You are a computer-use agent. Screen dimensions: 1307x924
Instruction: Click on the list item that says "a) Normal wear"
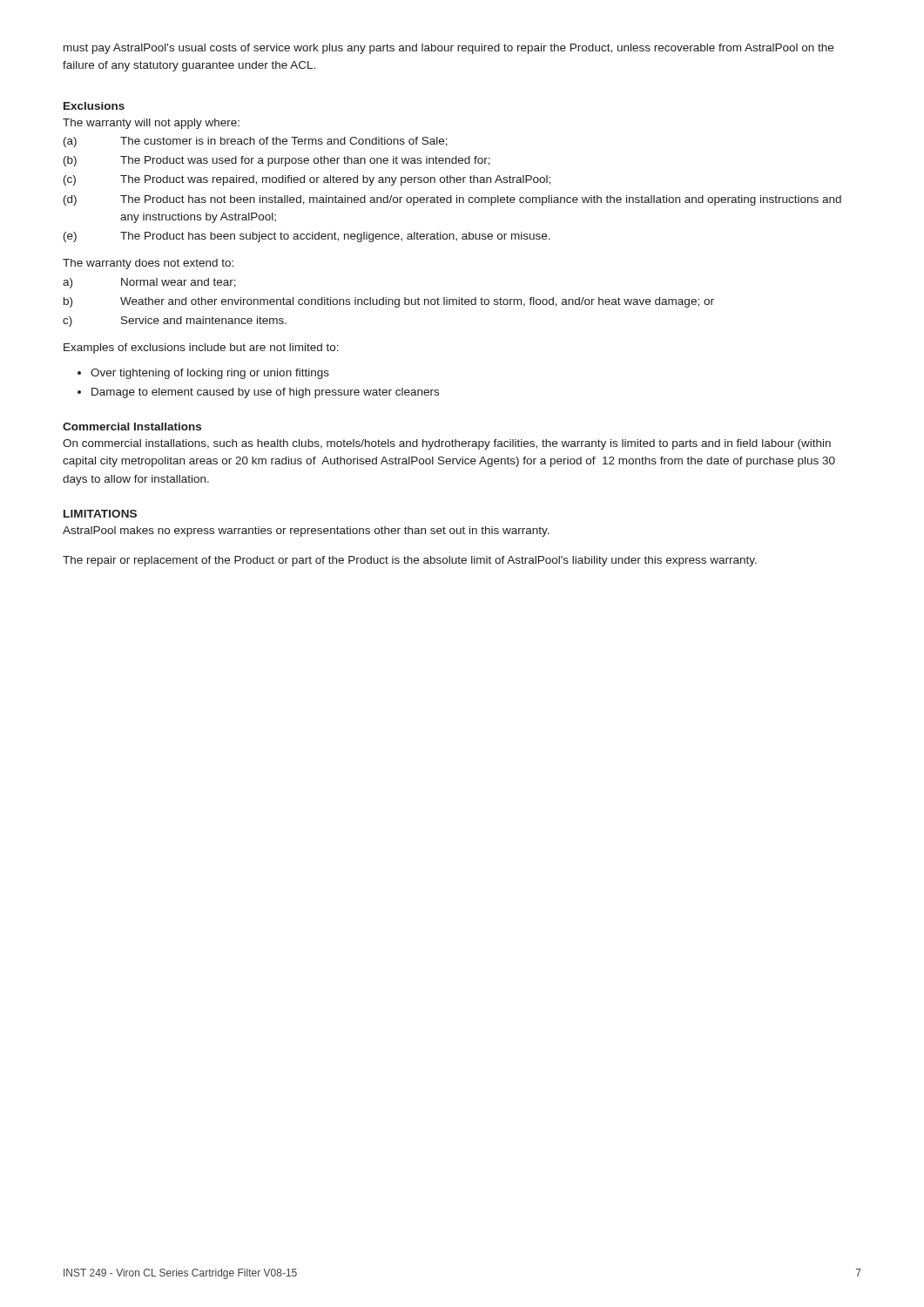pyautogui.click(x=149, y=283)
